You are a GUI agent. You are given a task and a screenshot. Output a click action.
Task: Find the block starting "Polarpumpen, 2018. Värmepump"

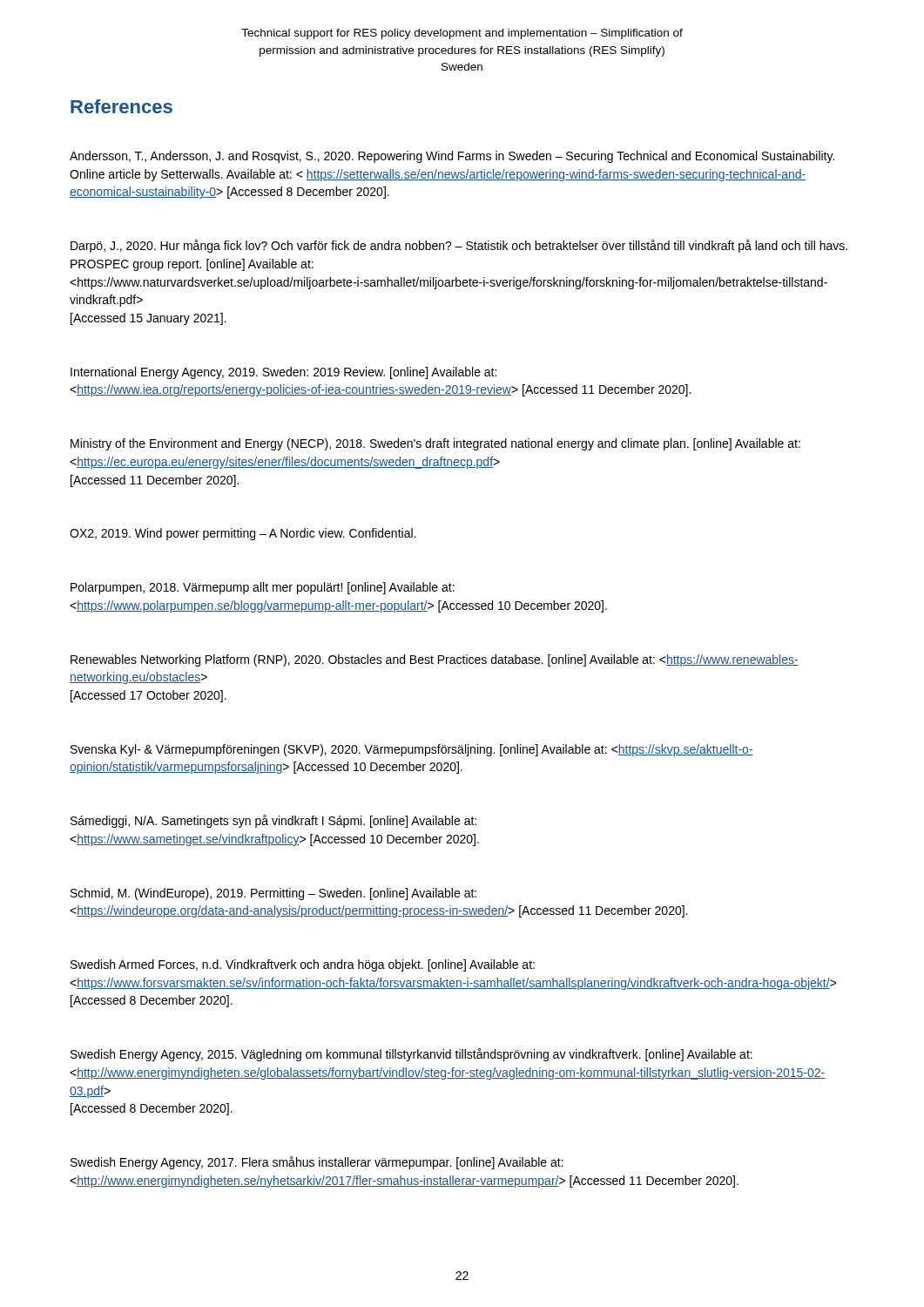click(x=462, y=597)
